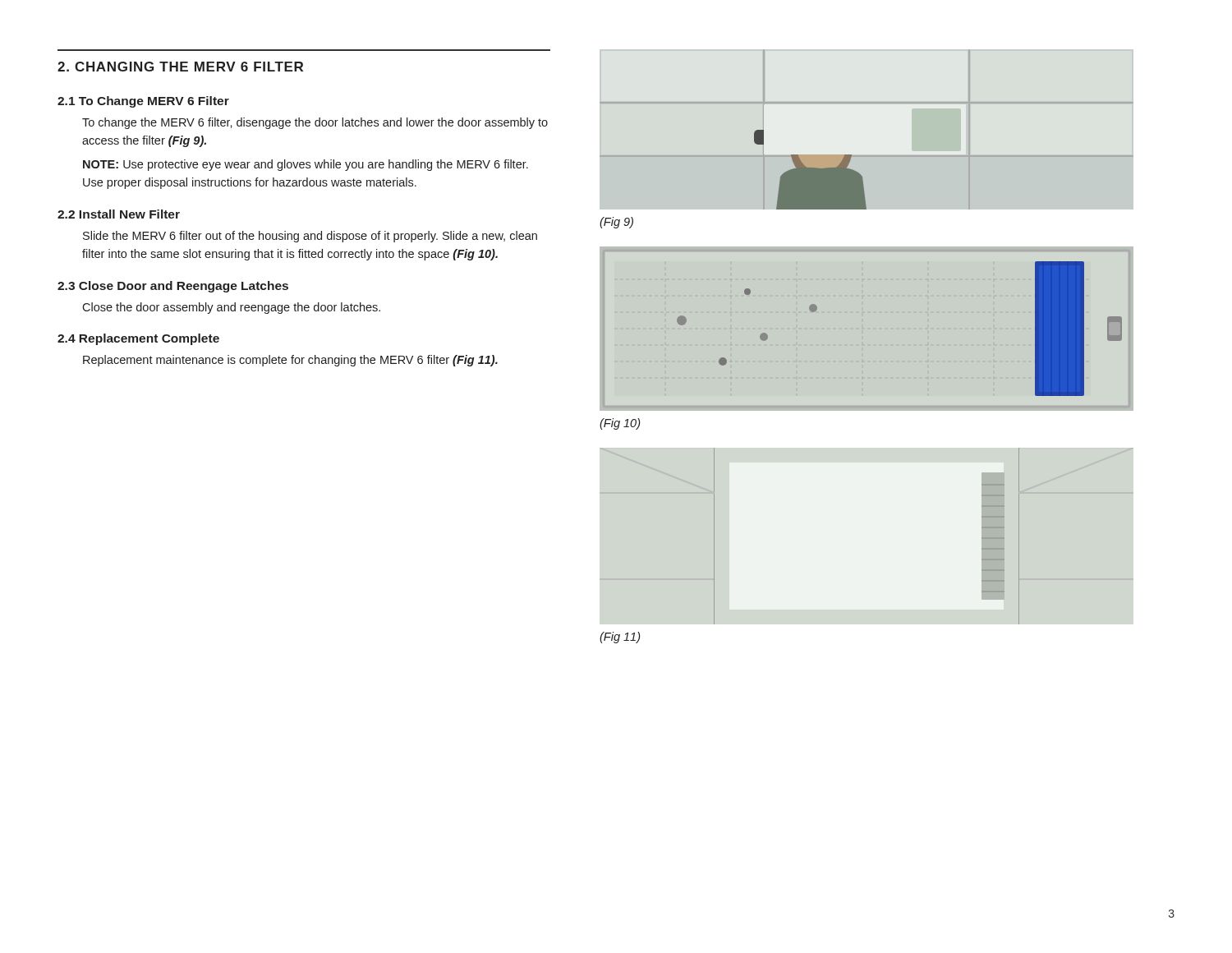Find the block on this page that starts "Close the door assembly and"
This screenshot has height=953, width=1232.
(x=232, y=307)
